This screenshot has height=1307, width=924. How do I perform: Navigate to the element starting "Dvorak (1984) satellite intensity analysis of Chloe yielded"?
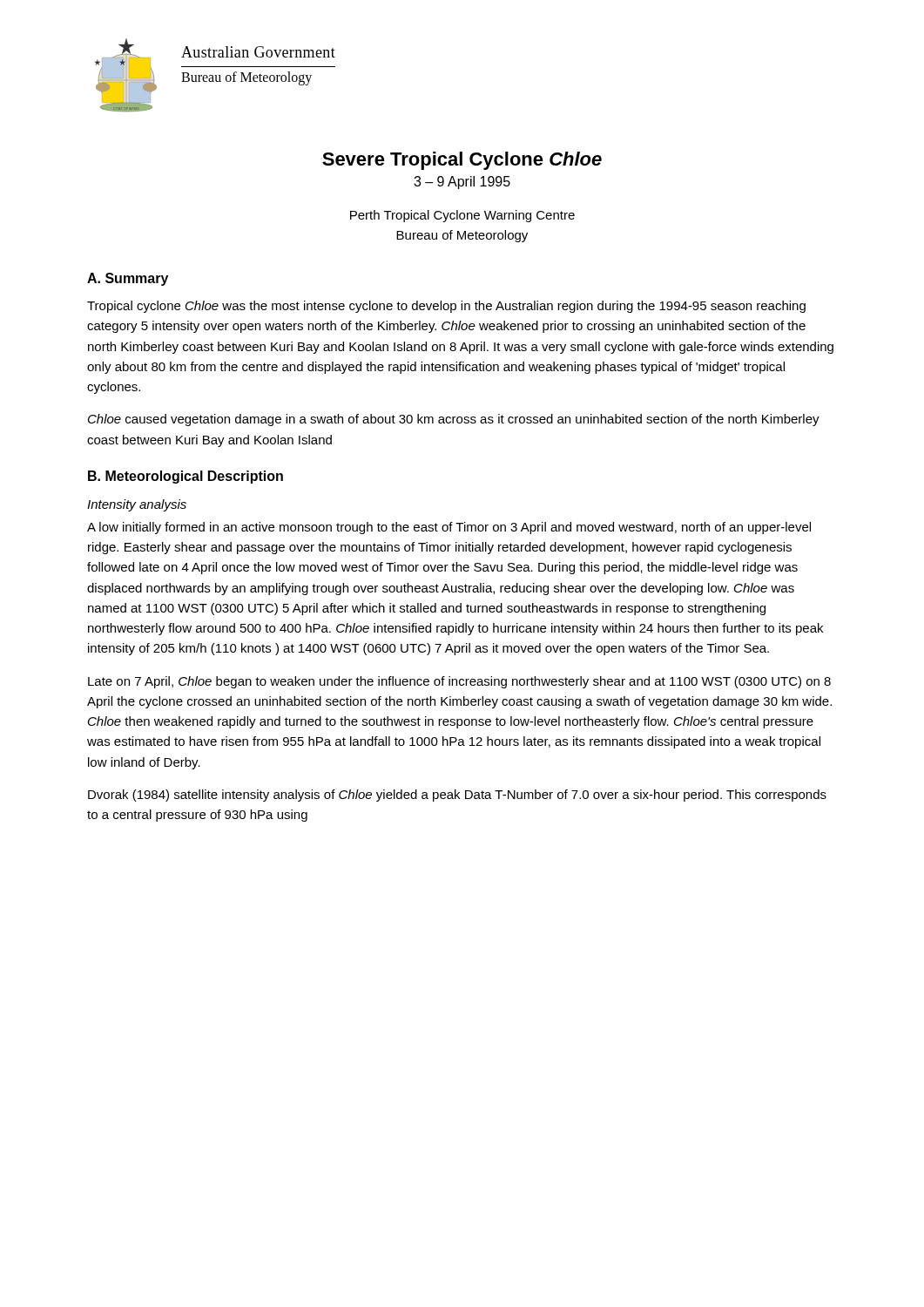(457, 804)
